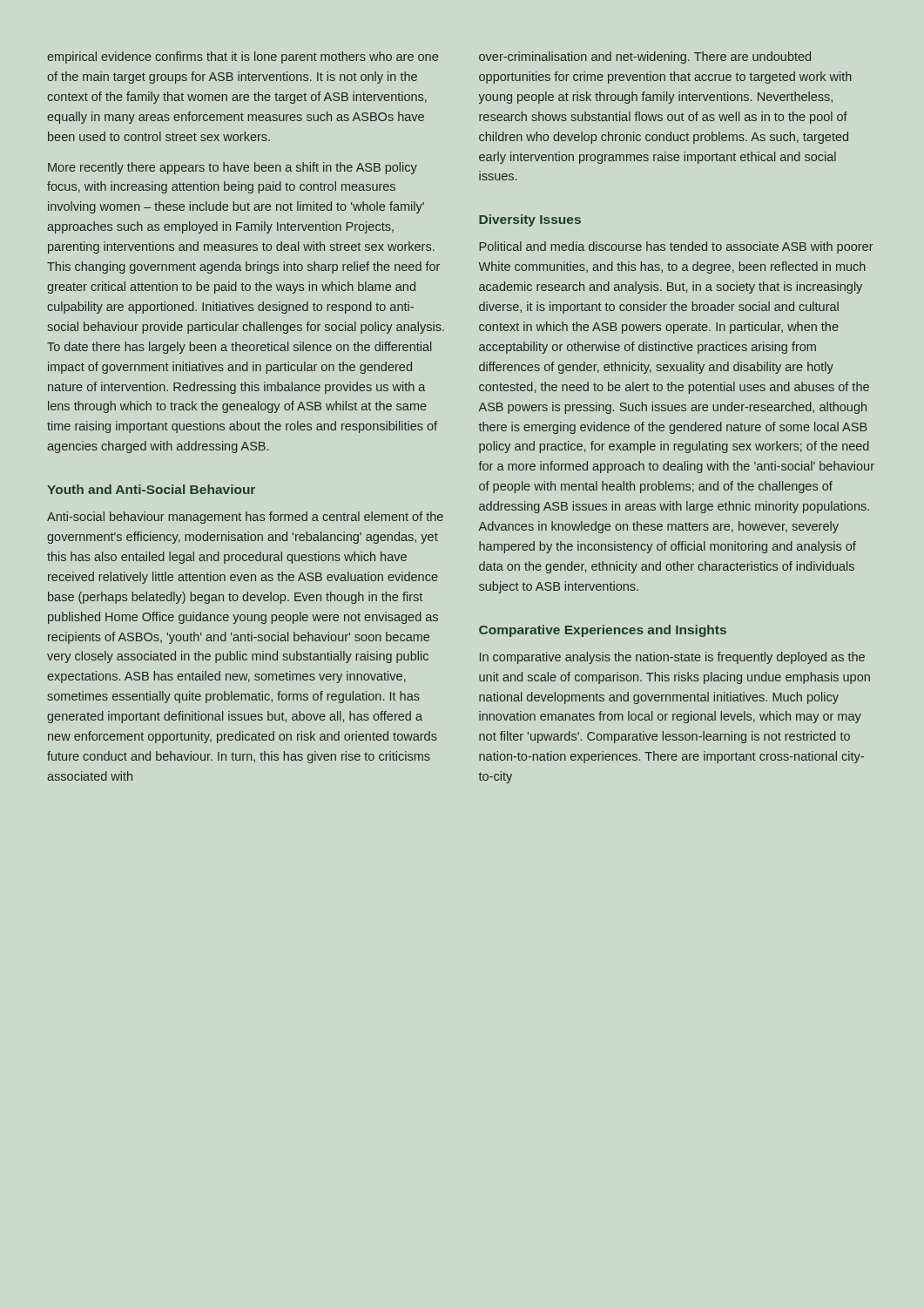Viewport: 924px width, 1307px height.
Task: Click the passage that begins "More recently there appears to"
Action: (x=246, y=307)
